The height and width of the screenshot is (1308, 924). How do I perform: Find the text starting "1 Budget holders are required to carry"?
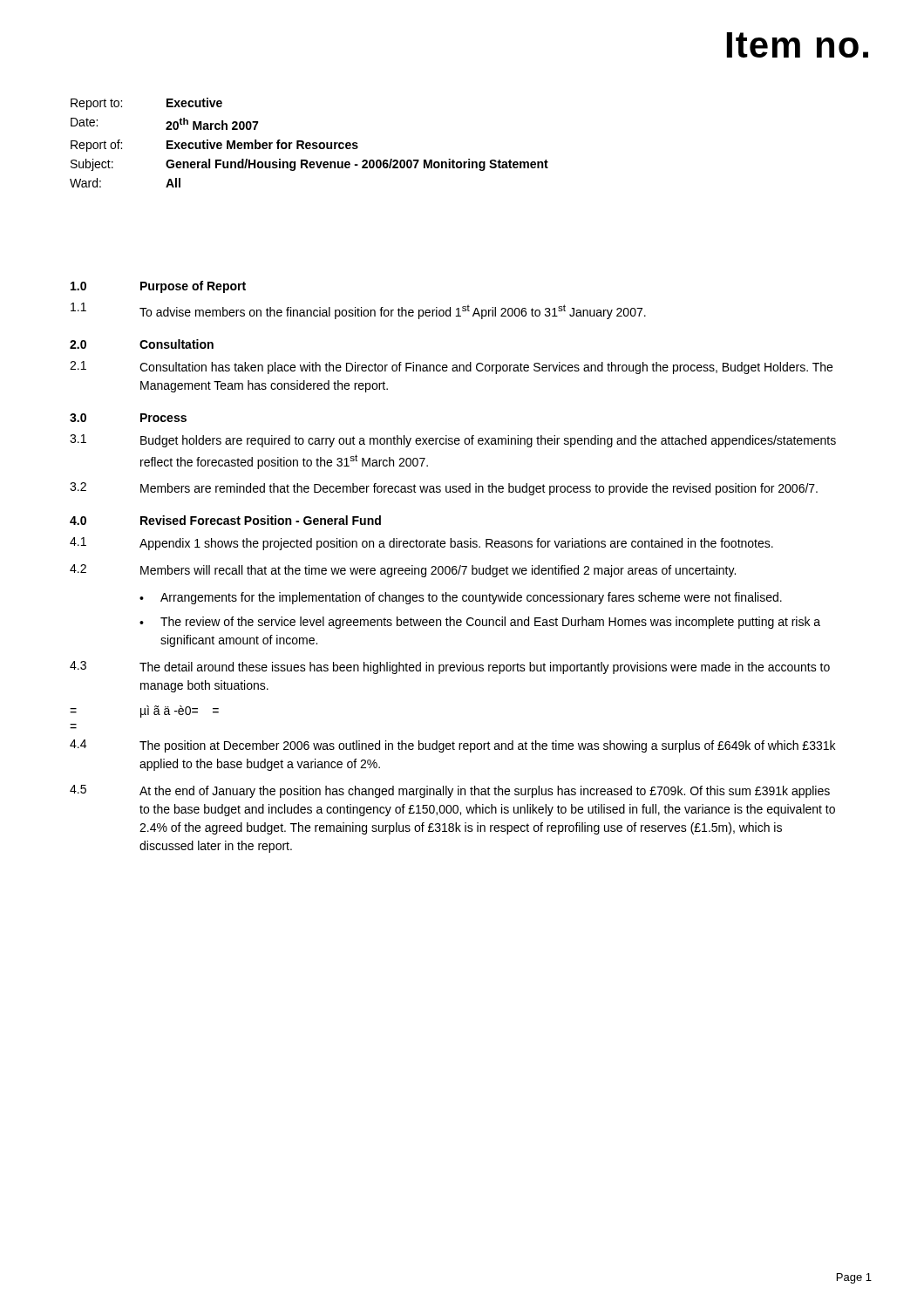(453, 451)
